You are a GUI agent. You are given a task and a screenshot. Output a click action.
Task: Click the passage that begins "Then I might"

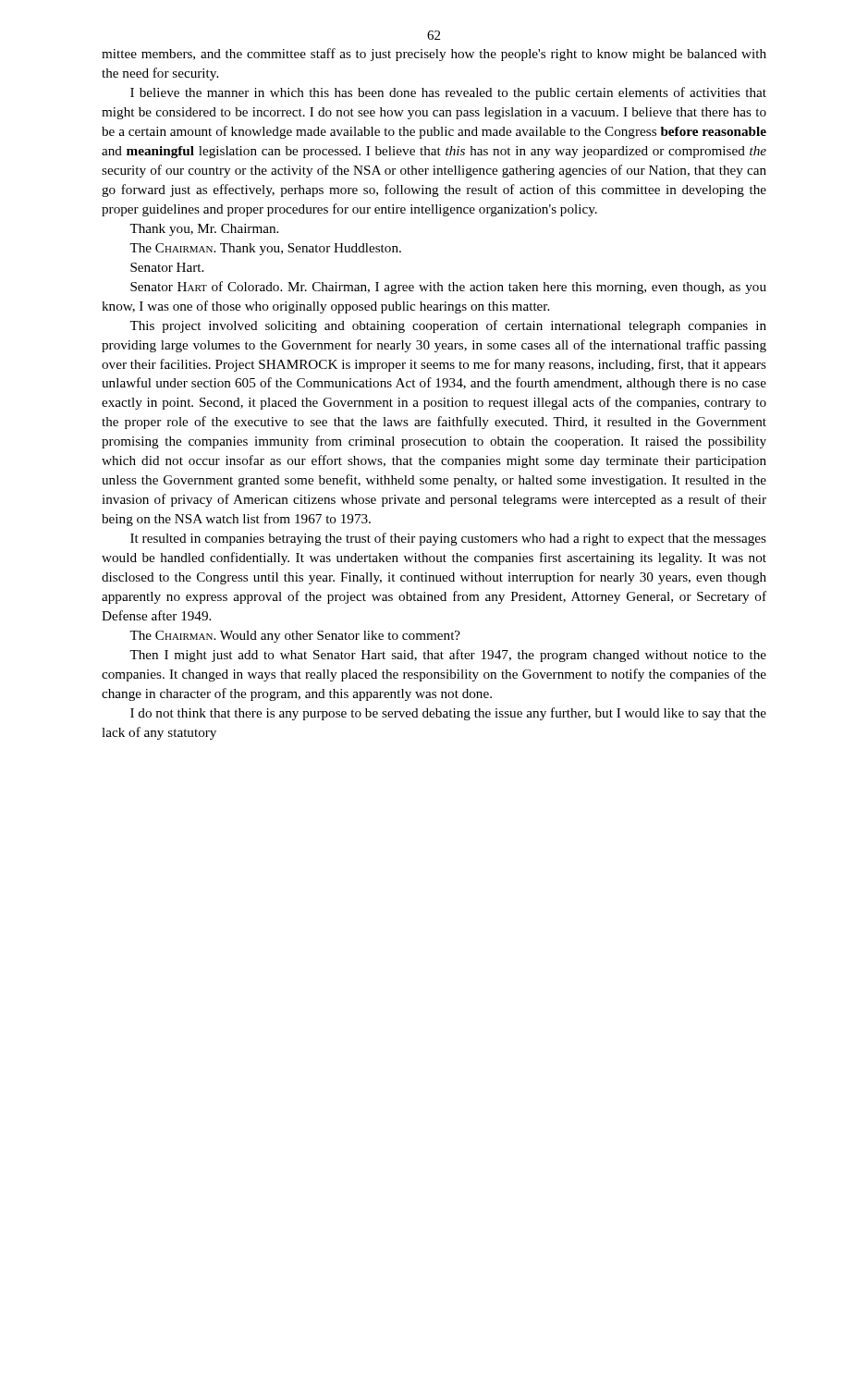pyautogui.click(x=434, y=675)
